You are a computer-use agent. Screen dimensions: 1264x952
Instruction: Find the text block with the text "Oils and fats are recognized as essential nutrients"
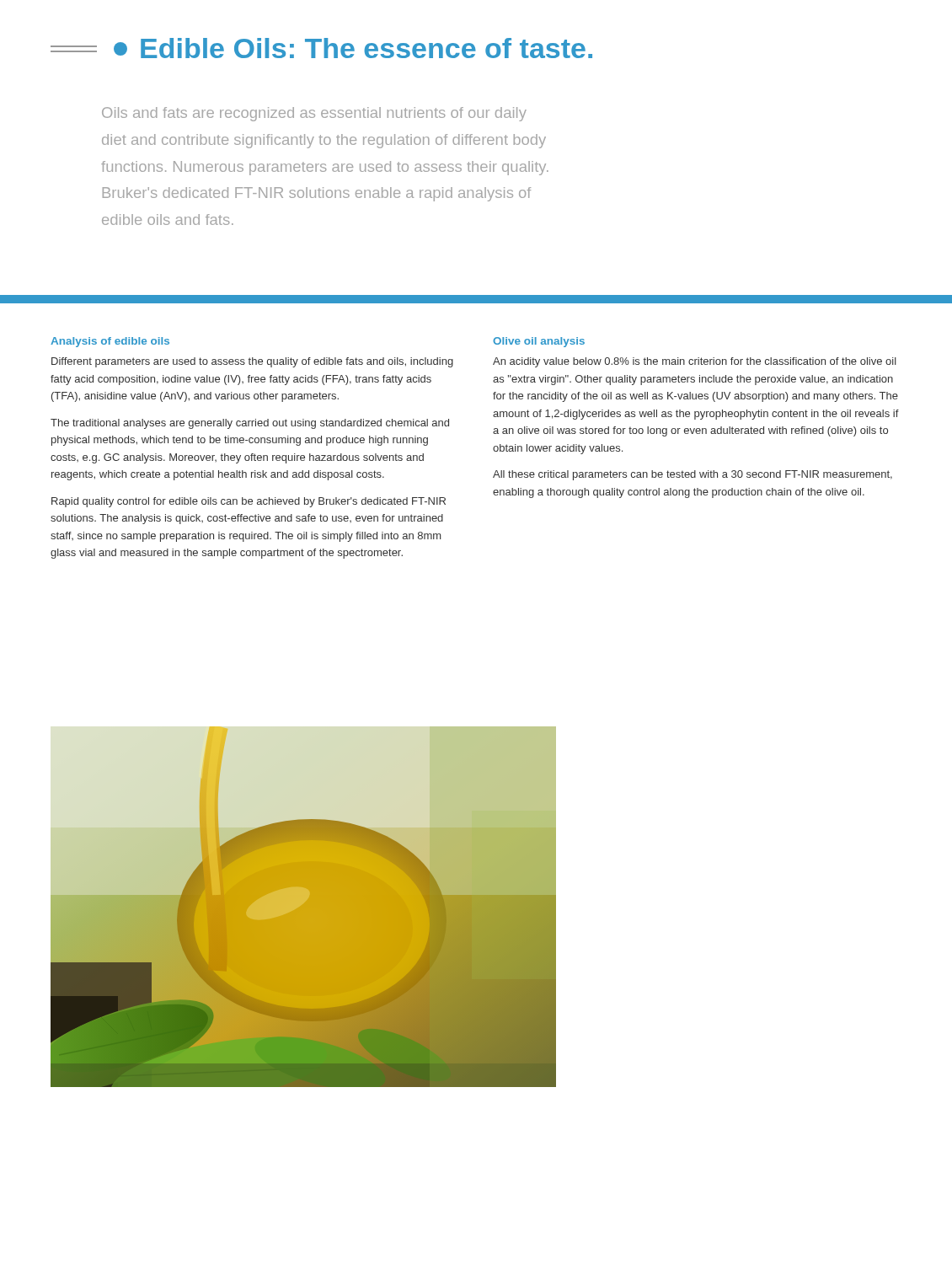tap(476, 166)
